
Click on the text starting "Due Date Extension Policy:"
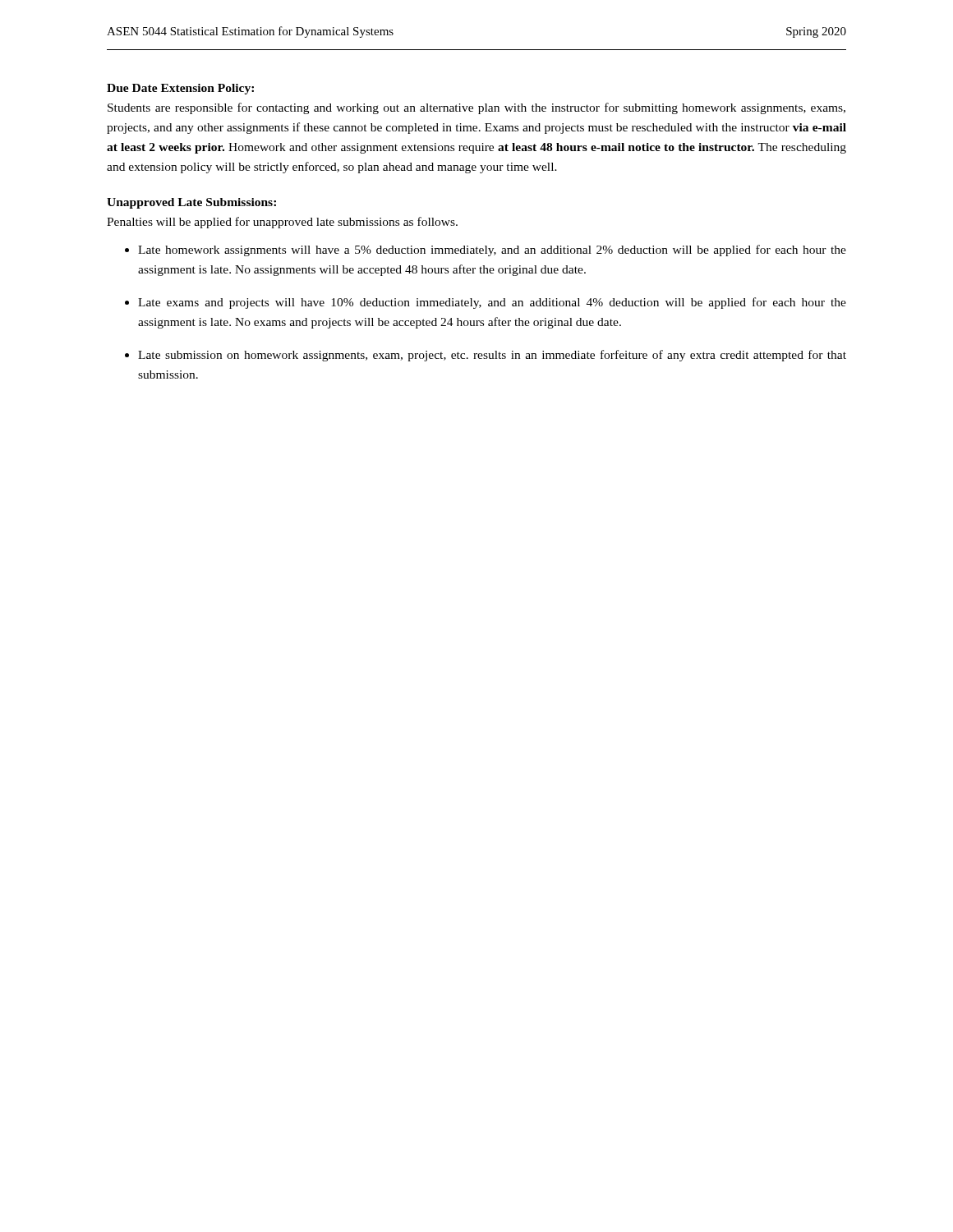coord(181,87)
